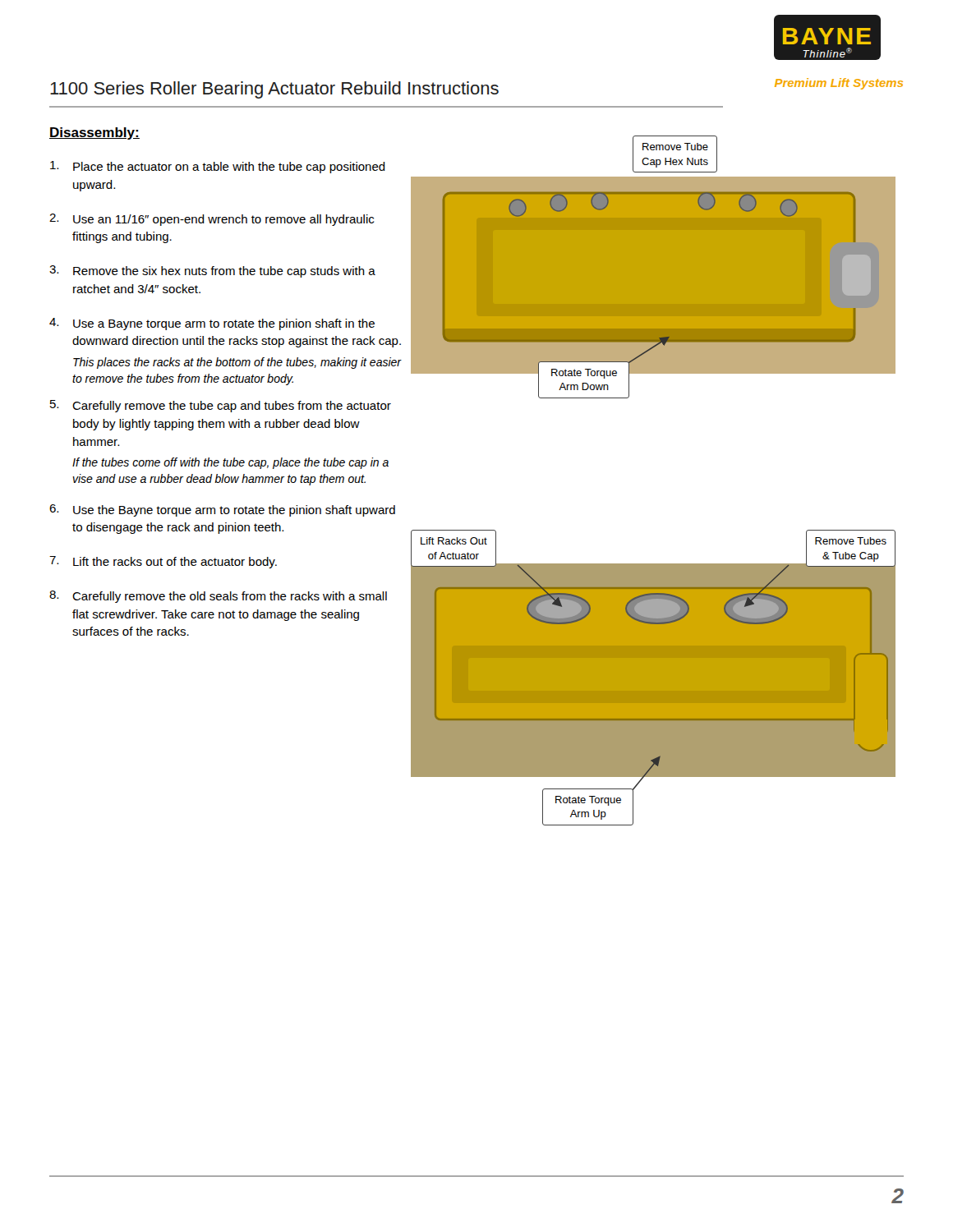
Task: Navigate to the region starting "4. Use a Bayne torque arm"
Action: pyautogui.click(x=228, y=351)
